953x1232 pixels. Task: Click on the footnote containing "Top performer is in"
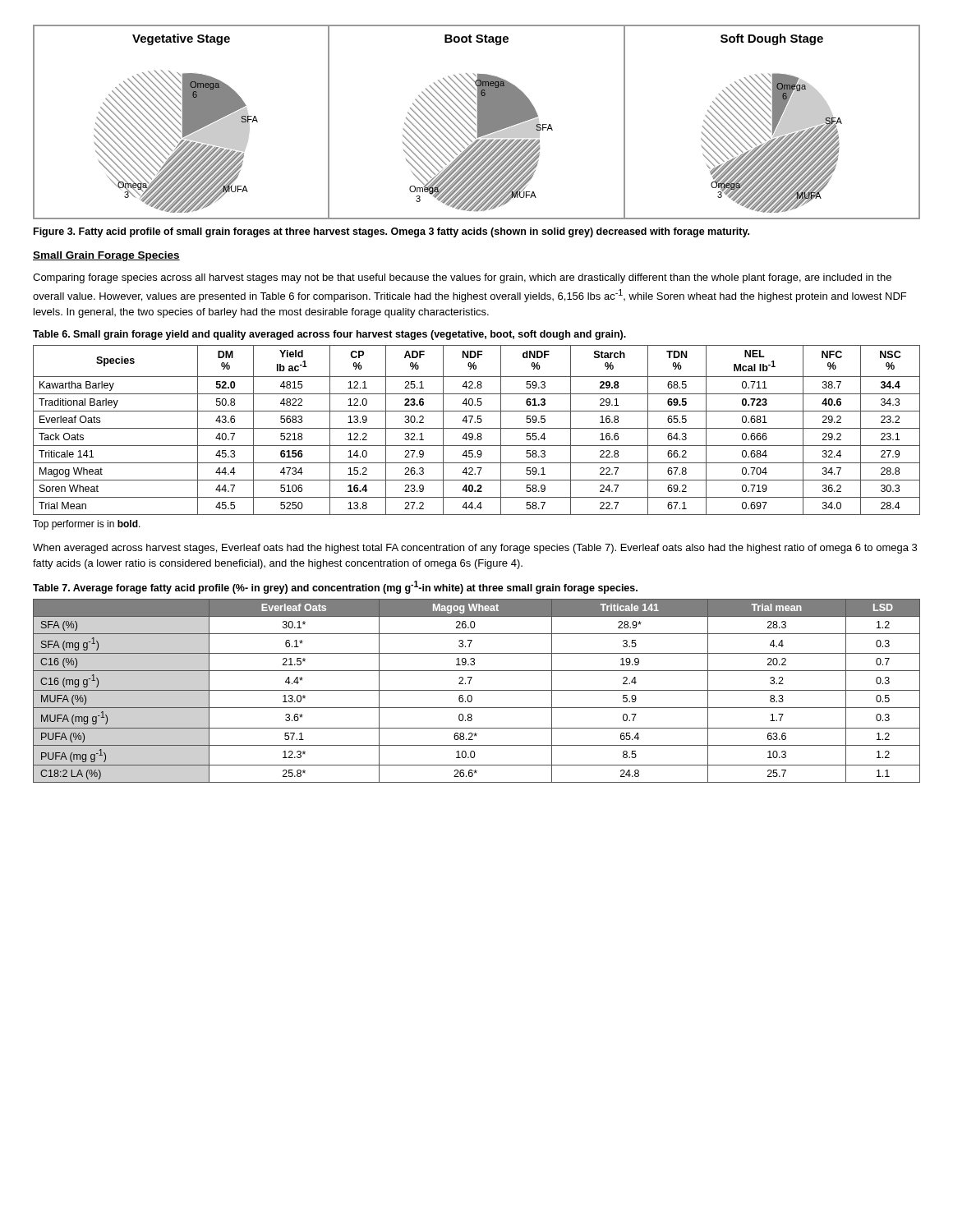(87, 524)
